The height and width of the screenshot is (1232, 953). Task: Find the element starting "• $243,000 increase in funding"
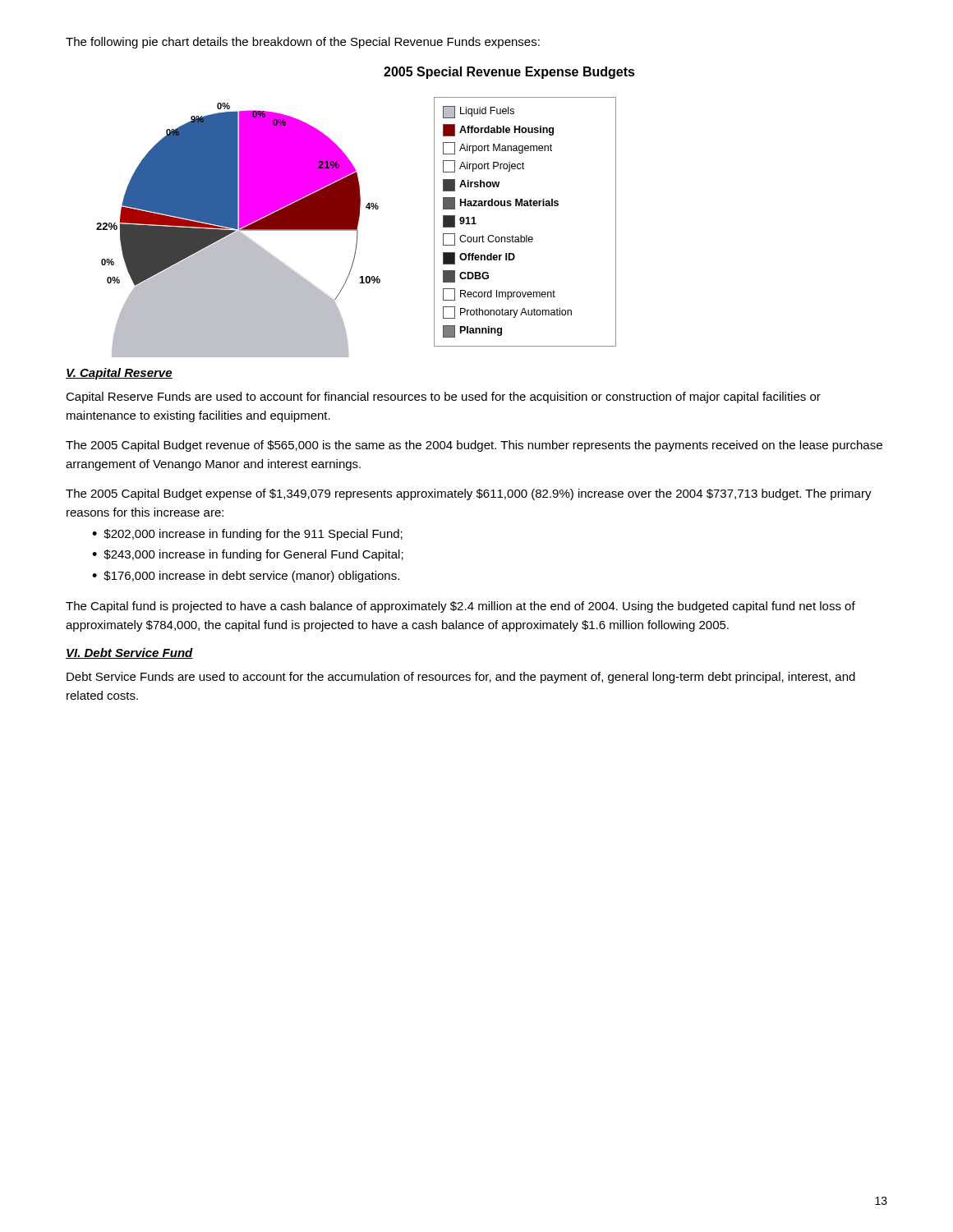[248, 555]
